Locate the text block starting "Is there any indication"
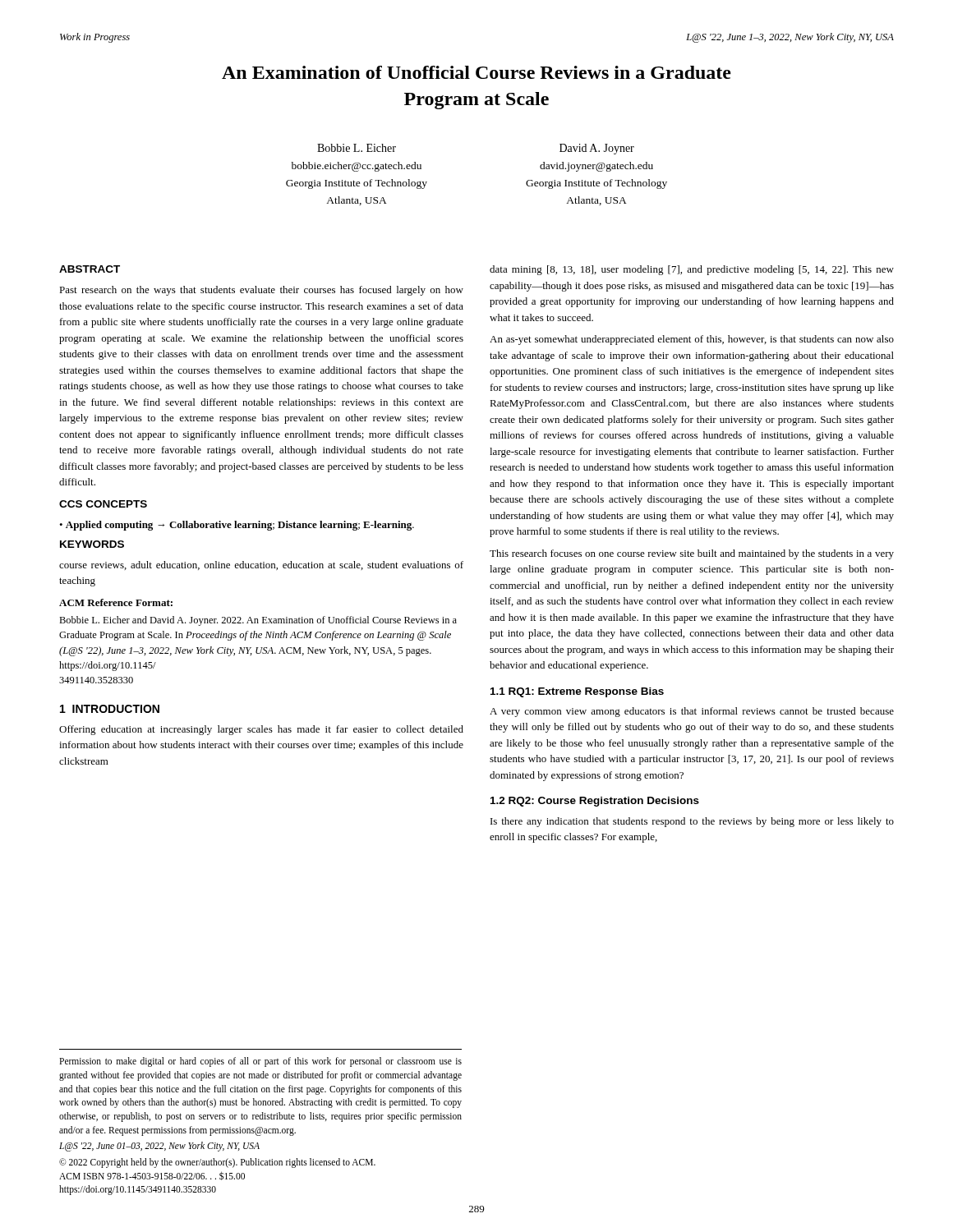 pyautogui.click(x=692, y=829)
